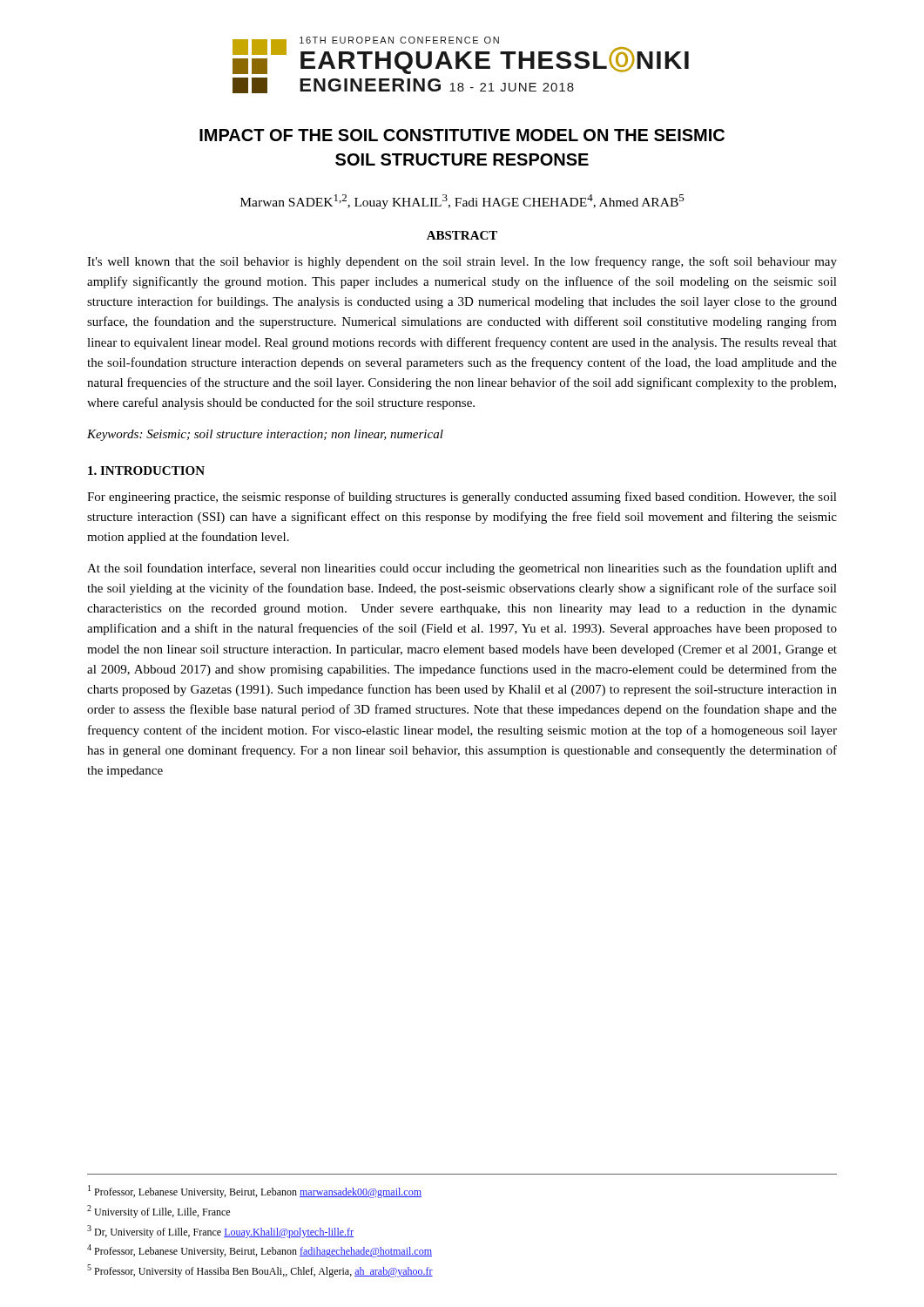The height and width of the screenshot is (1307, 924).
Task: Click the passage that begins "1 Professor, Lebanese University, Beirut, Lebanon"
Action: click(254, 1191)
